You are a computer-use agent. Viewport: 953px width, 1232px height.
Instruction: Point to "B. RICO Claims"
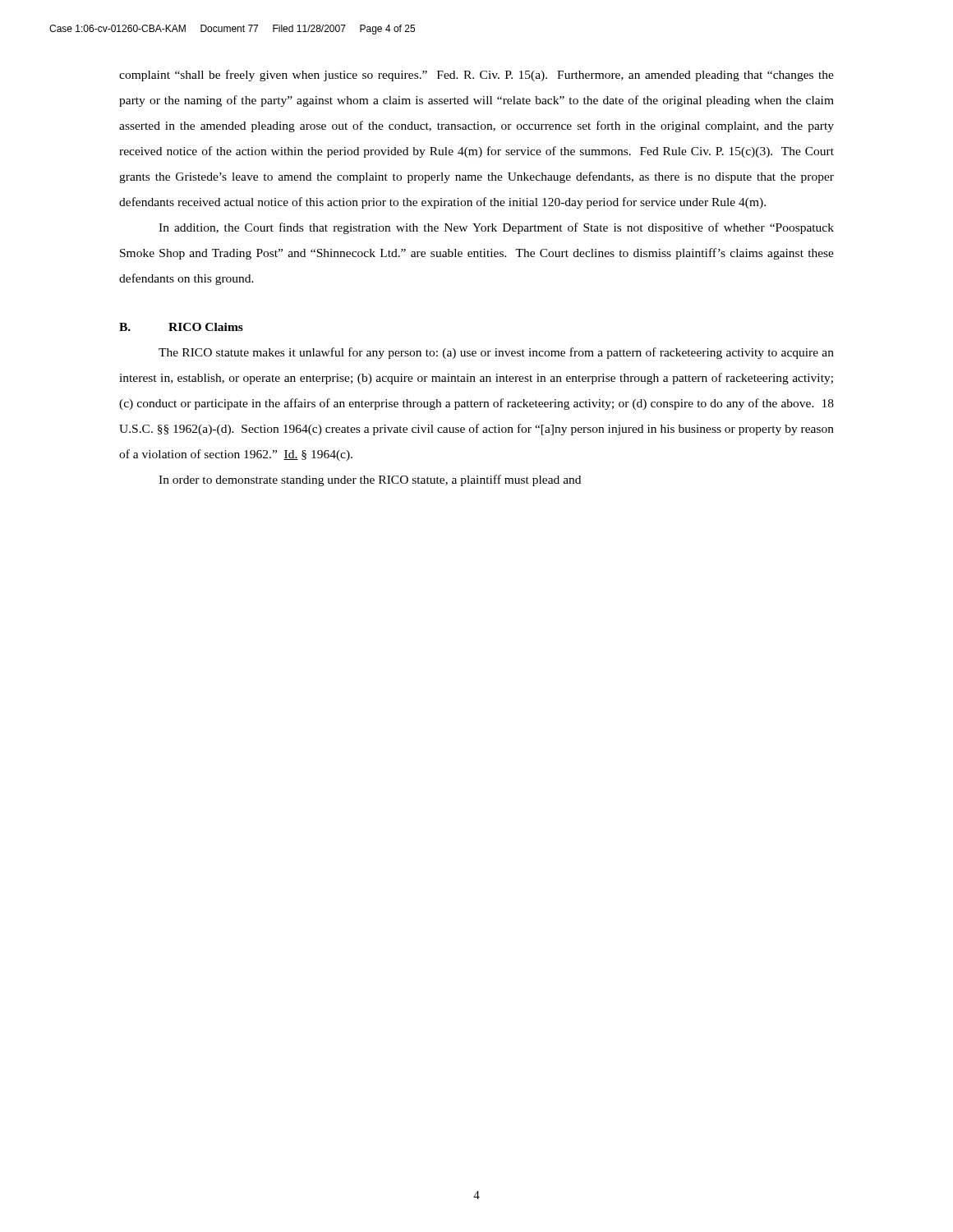pyautogui.click(x=181, y=327)
